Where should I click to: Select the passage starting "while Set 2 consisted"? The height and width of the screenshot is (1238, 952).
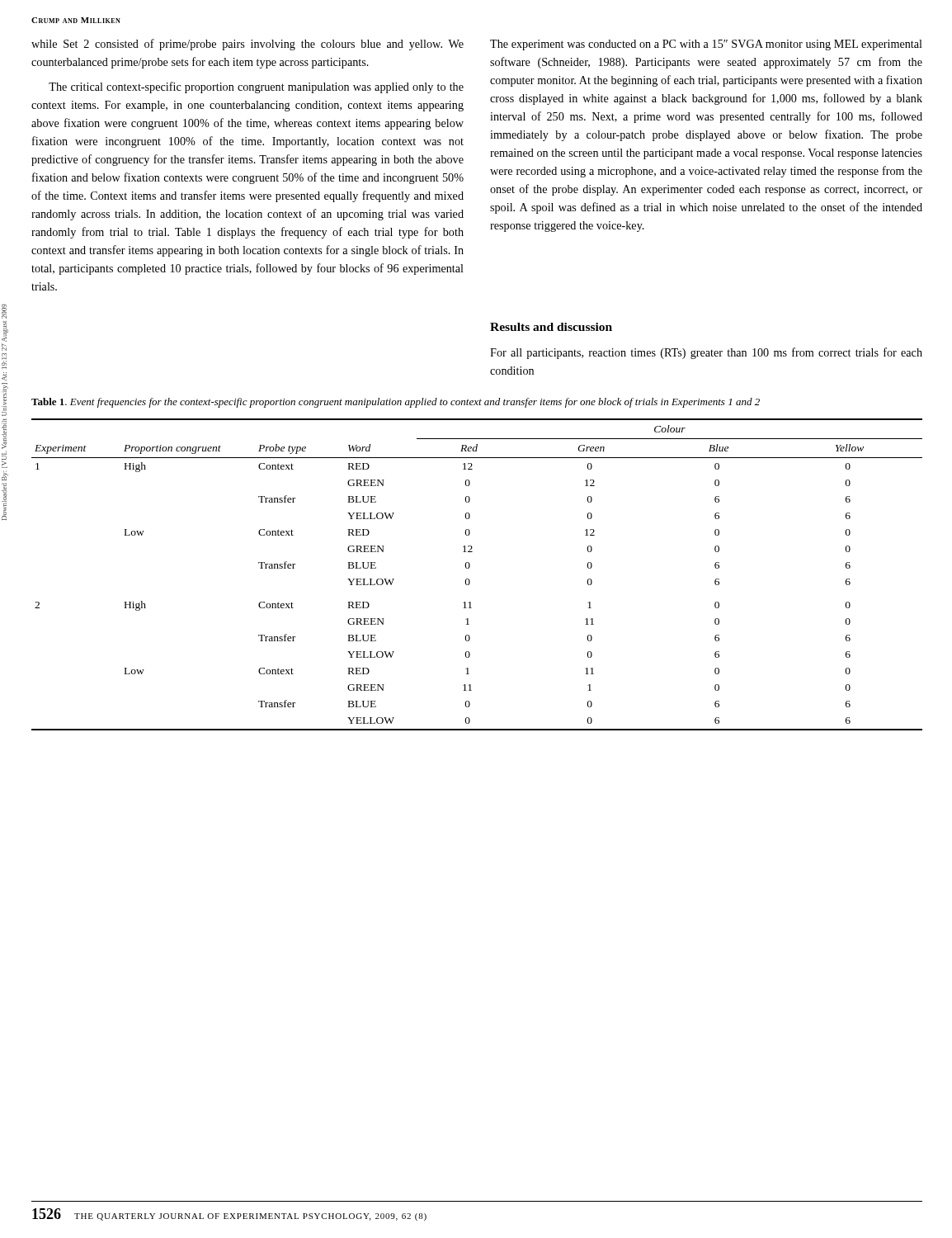pyautogui.click(x=247, y=165)
